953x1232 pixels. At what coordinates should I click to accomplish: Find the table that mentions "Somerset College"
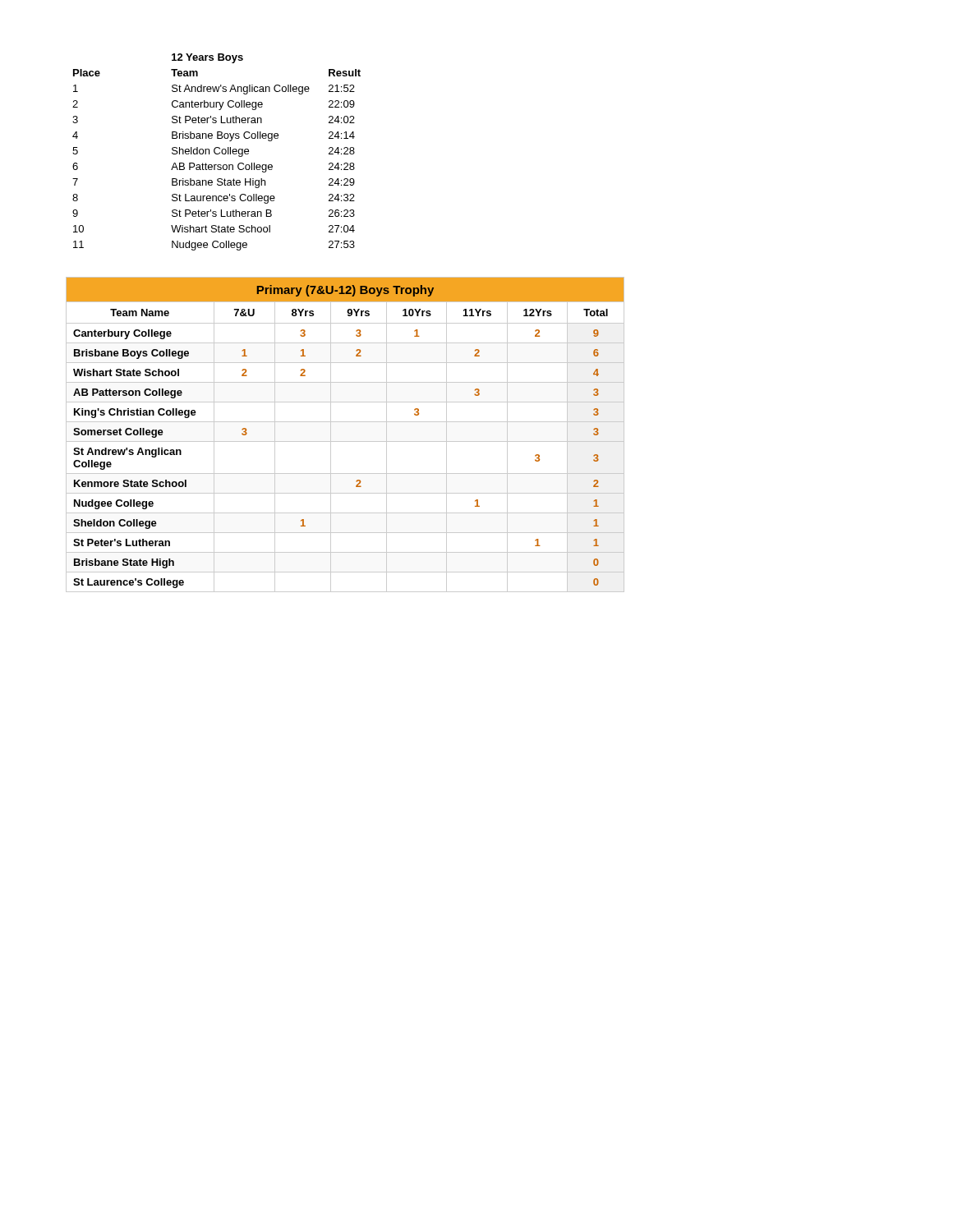[345, 435]
